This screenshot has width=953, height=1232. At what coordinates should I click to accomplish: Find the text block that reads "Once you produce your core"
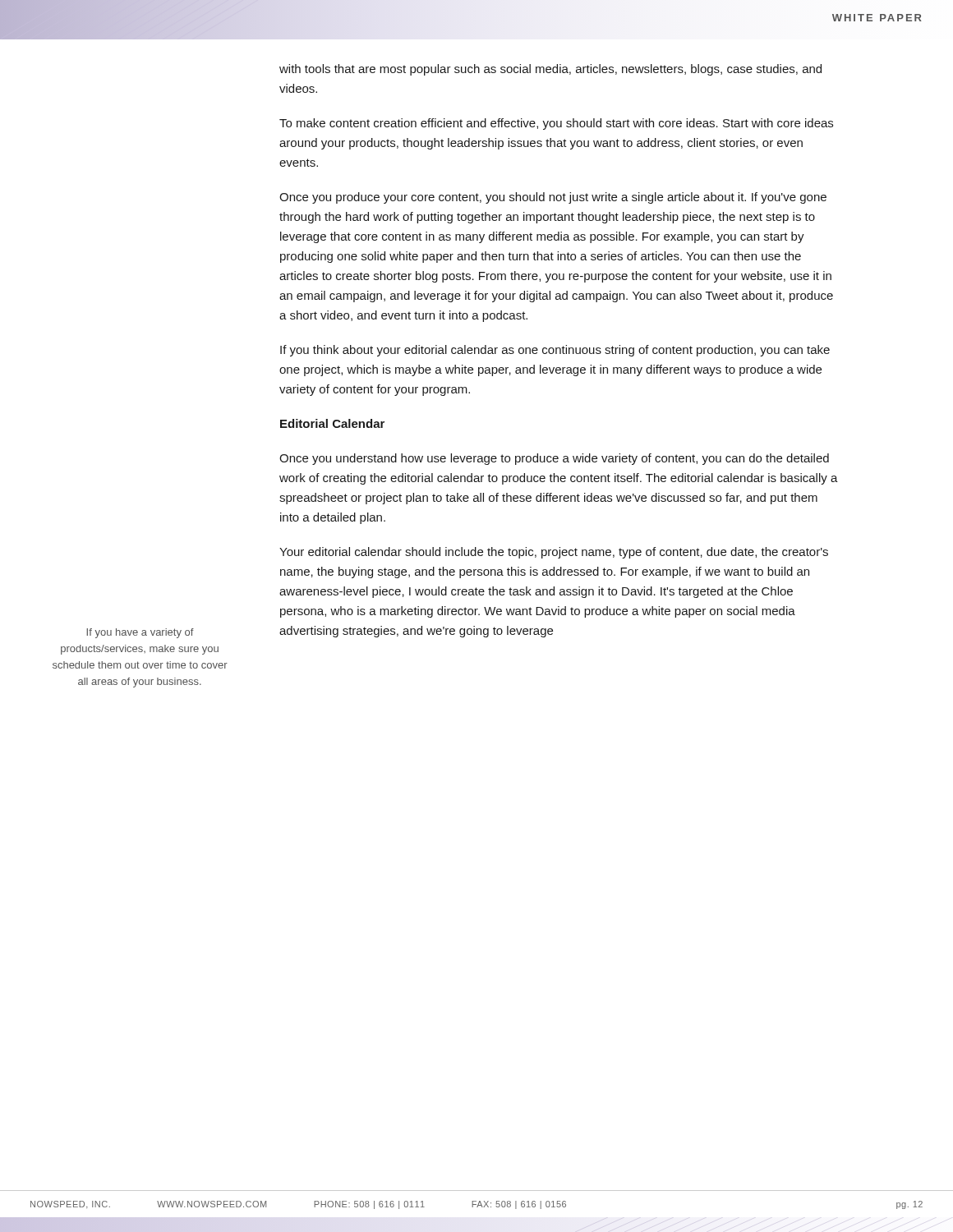[559, 256]
